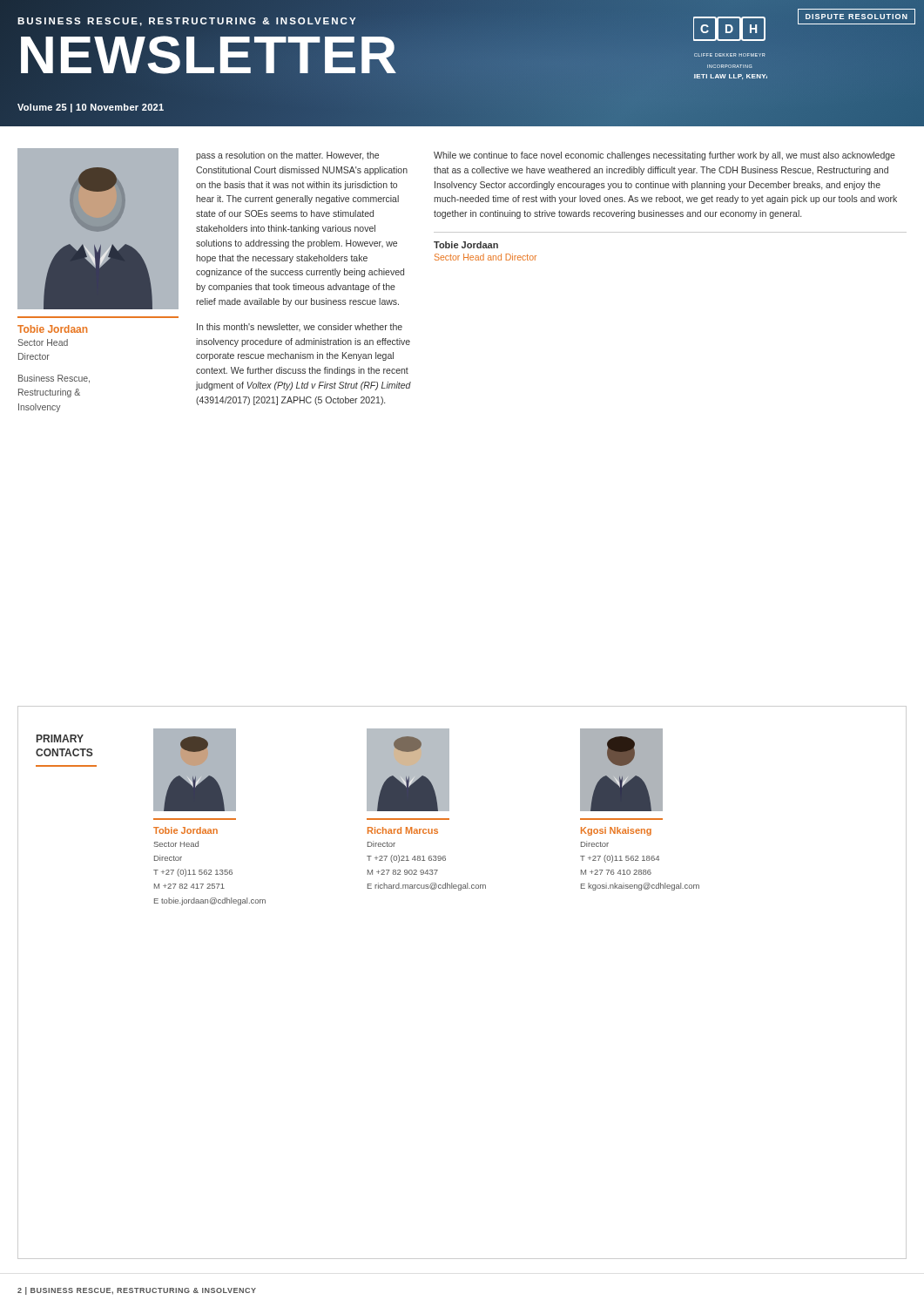Navigate to the block starting "Tobie Jordaan Sector Head and"
Screen dimensions: 1307x924
[x=466, y=245]
